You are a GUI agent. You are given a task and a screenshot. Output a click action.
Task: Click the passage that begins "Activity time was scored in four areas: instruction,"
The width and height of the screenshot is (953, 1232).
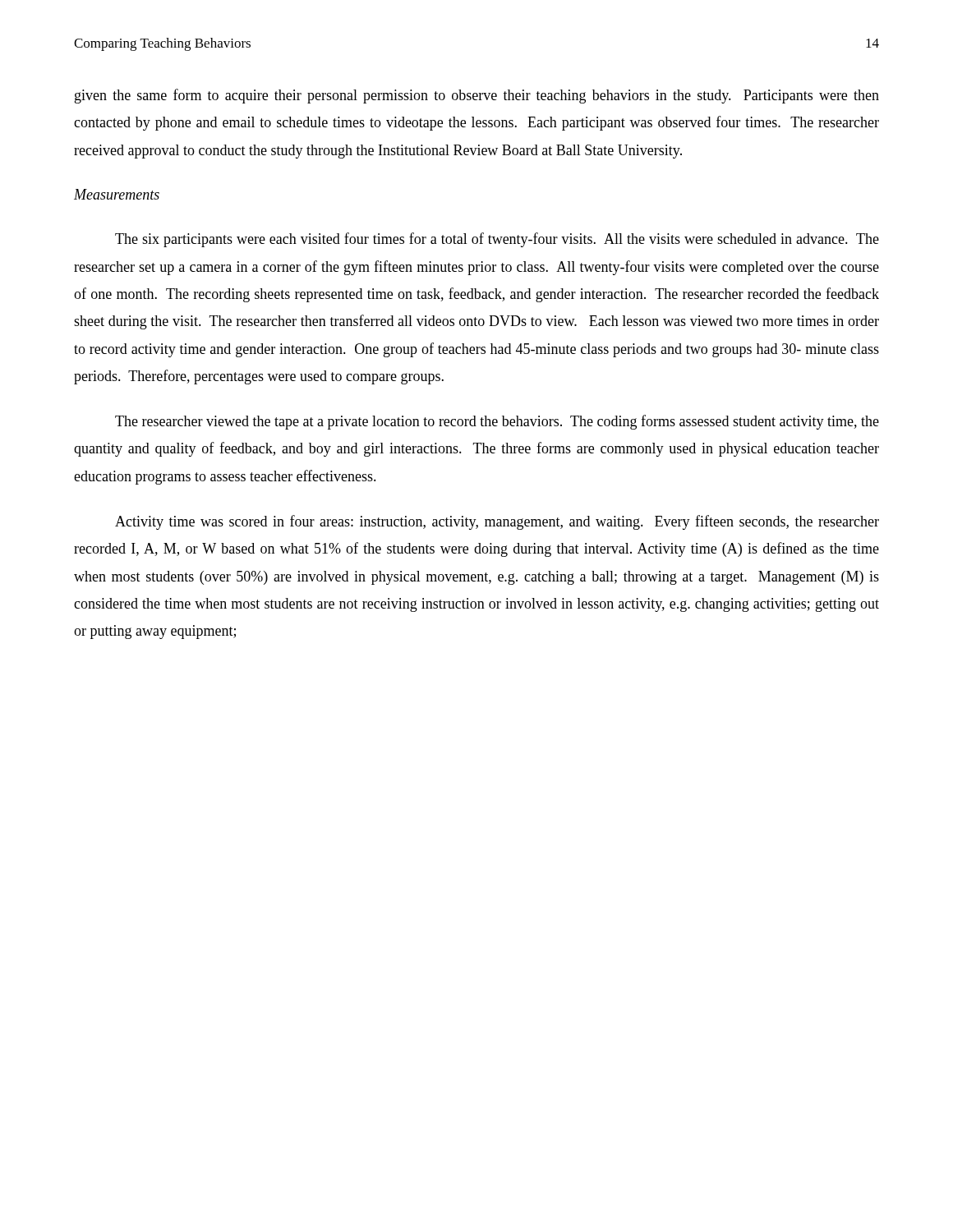476,576
